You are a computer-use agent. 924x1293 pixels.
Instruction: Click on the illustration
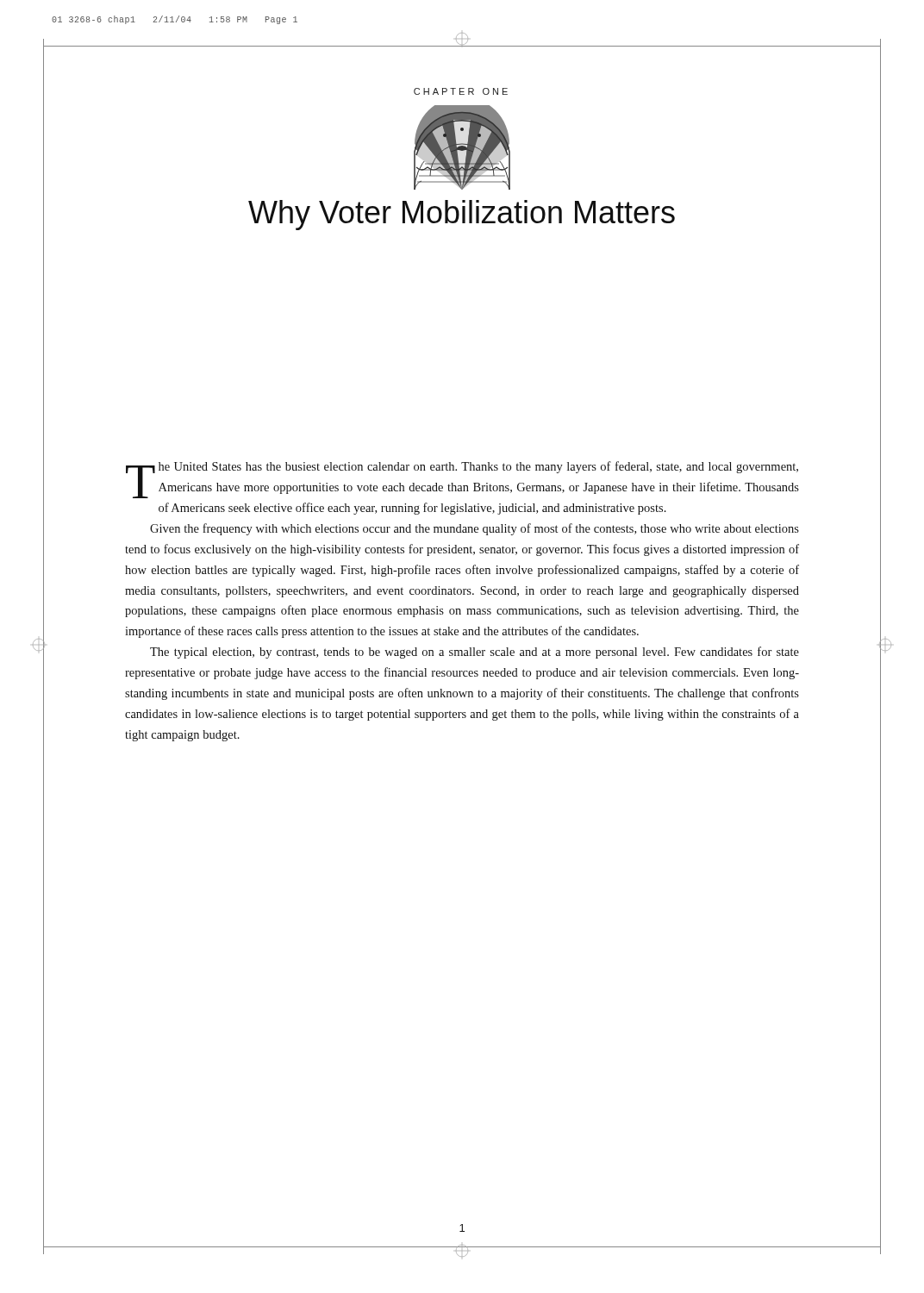pyautogui.click(x=462, y=148)
